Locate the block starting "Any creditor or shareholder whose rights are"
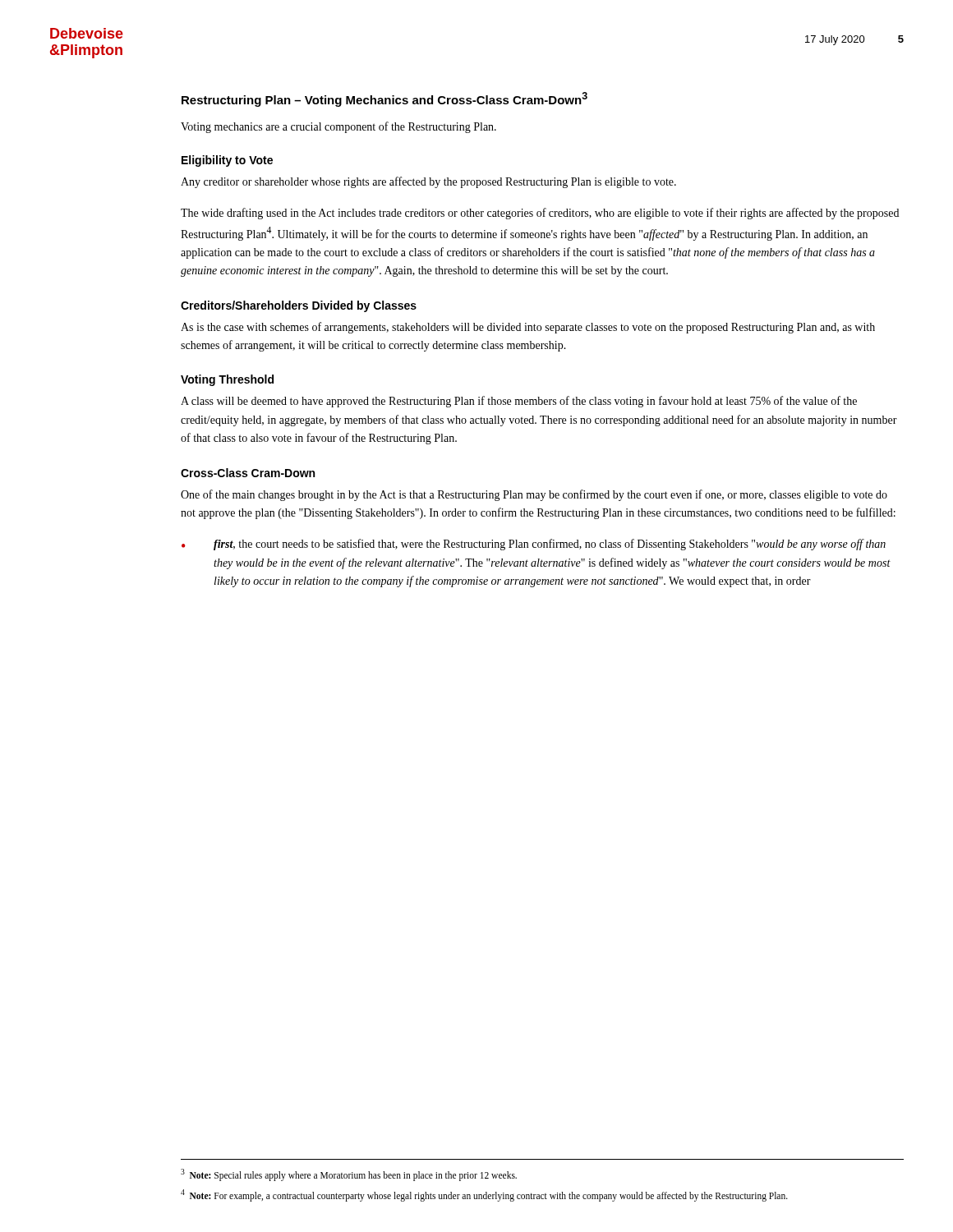This screenshot has height=1232, width=953. (429, 182)
